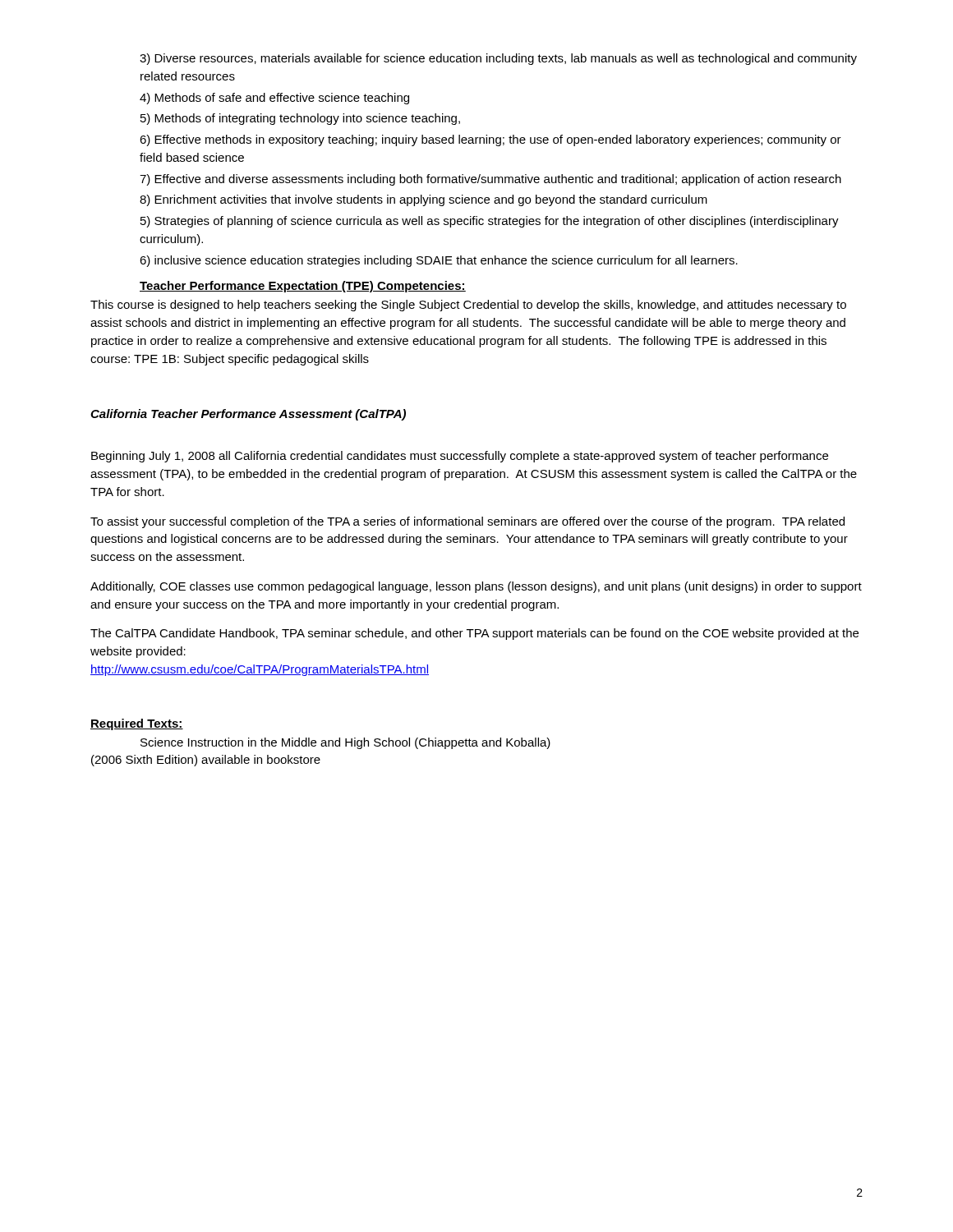
Task: Point to the passage starting "This course is designed to help teachers"
Action: (468, 331)
